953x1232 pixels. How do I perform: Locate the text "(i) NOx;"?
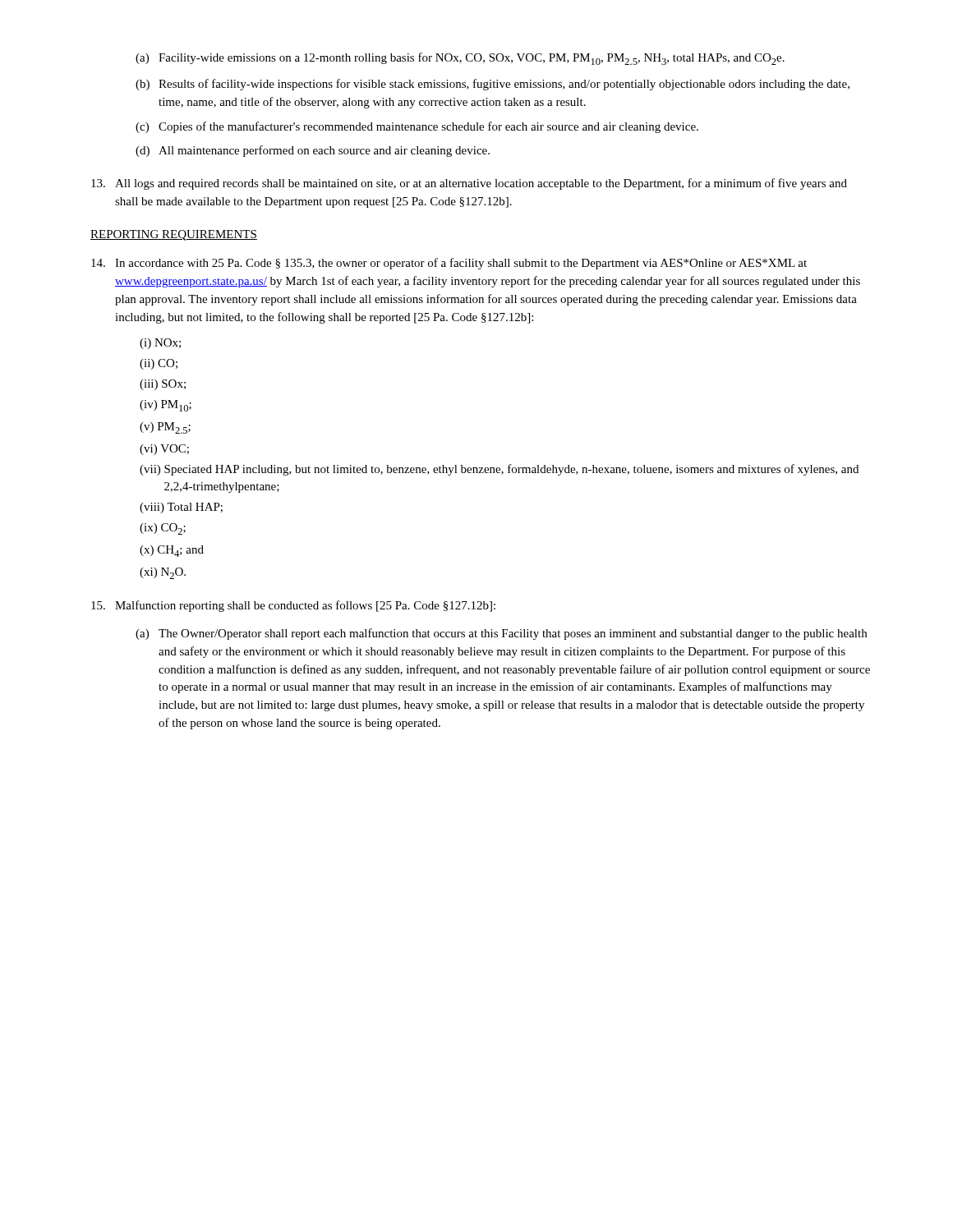pyautogui.click(x=161, y=343)
